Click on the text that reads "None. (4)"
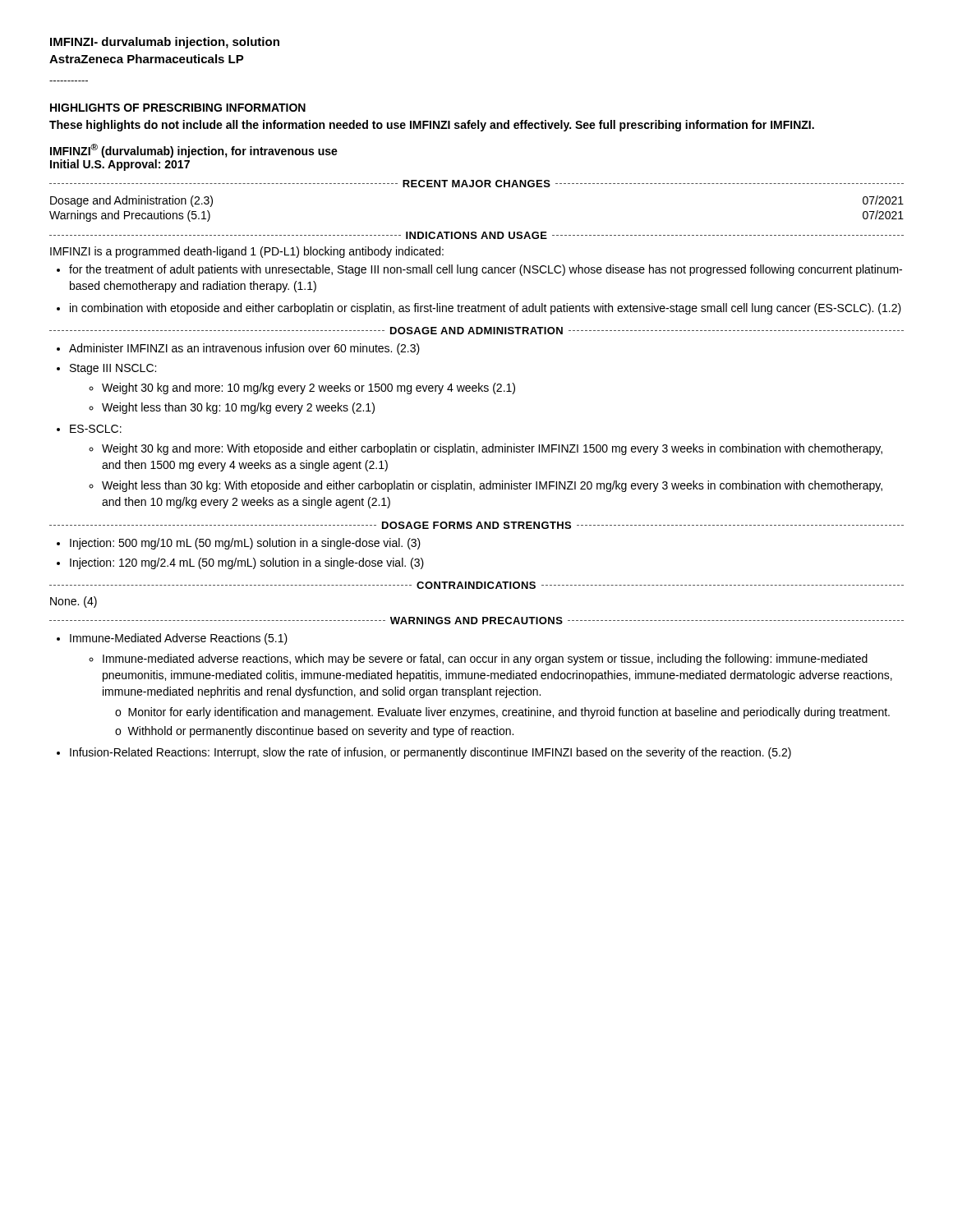This screenshot has width=953, height=1232. coord(73,601)
